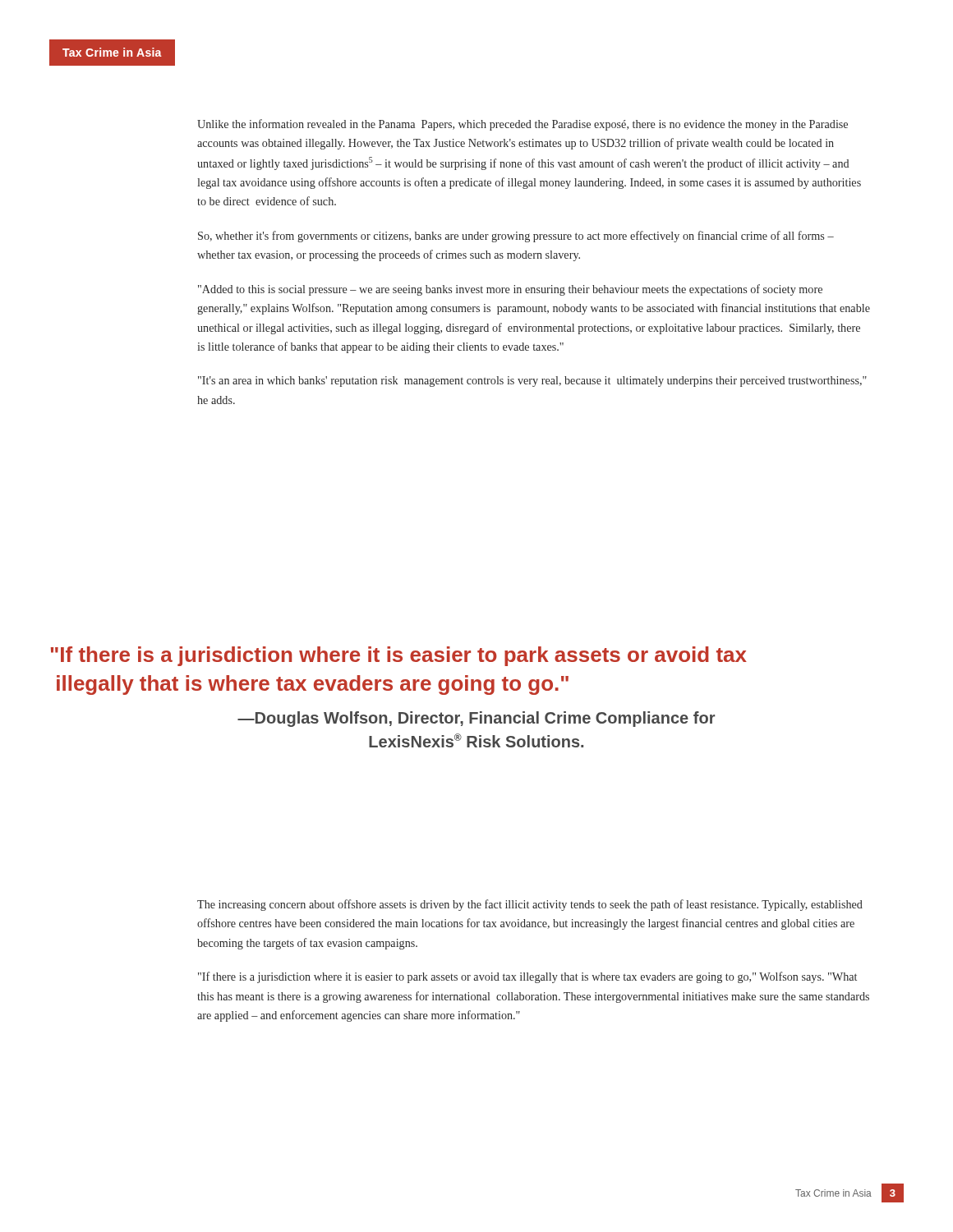Point to the text starting "The increasing concern about offshore assets is driven"
This screenshot has height=1232, width=953.
534,924
